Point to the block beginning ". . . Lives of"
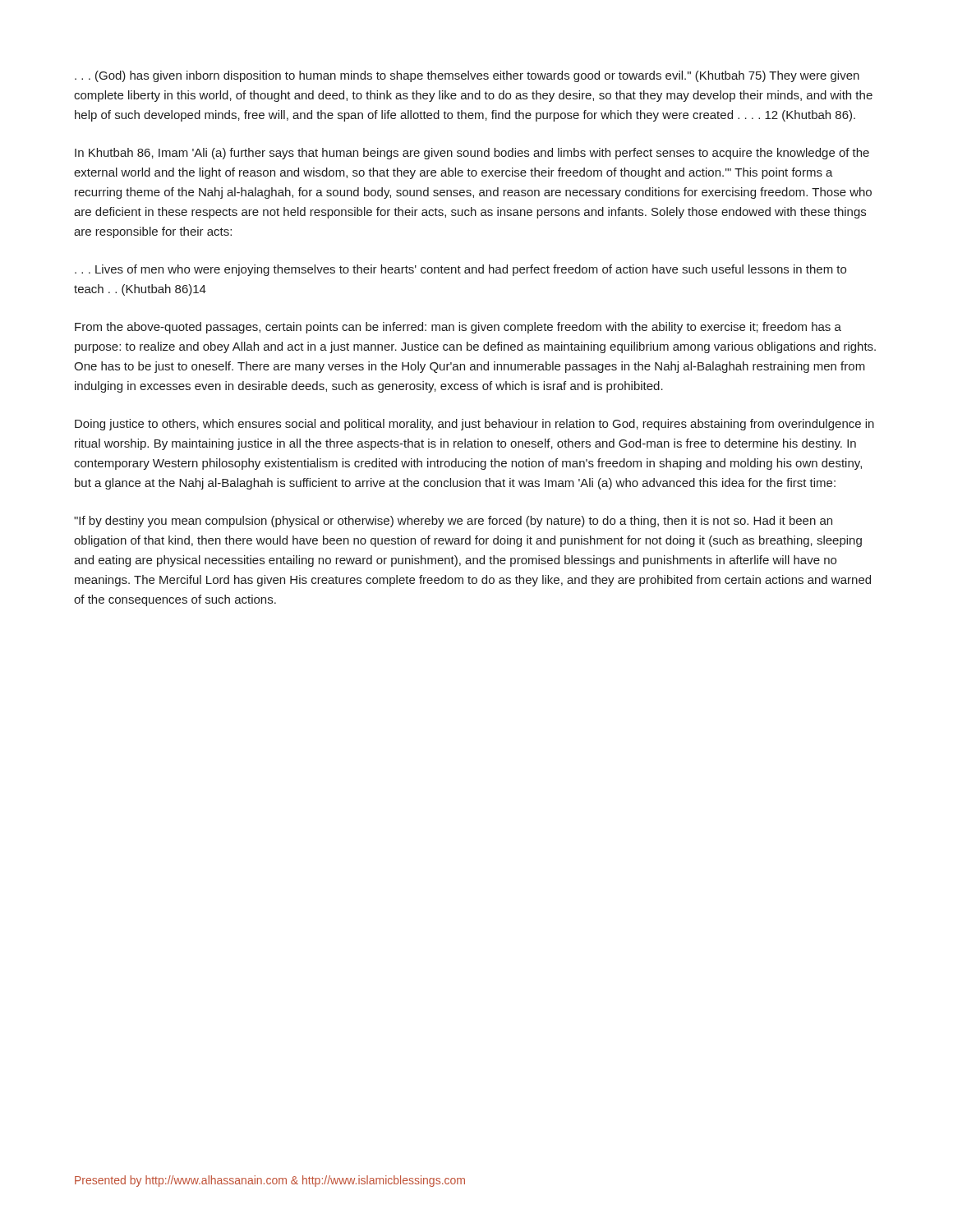Screen dimensions: 1232x953 (460, 279)
